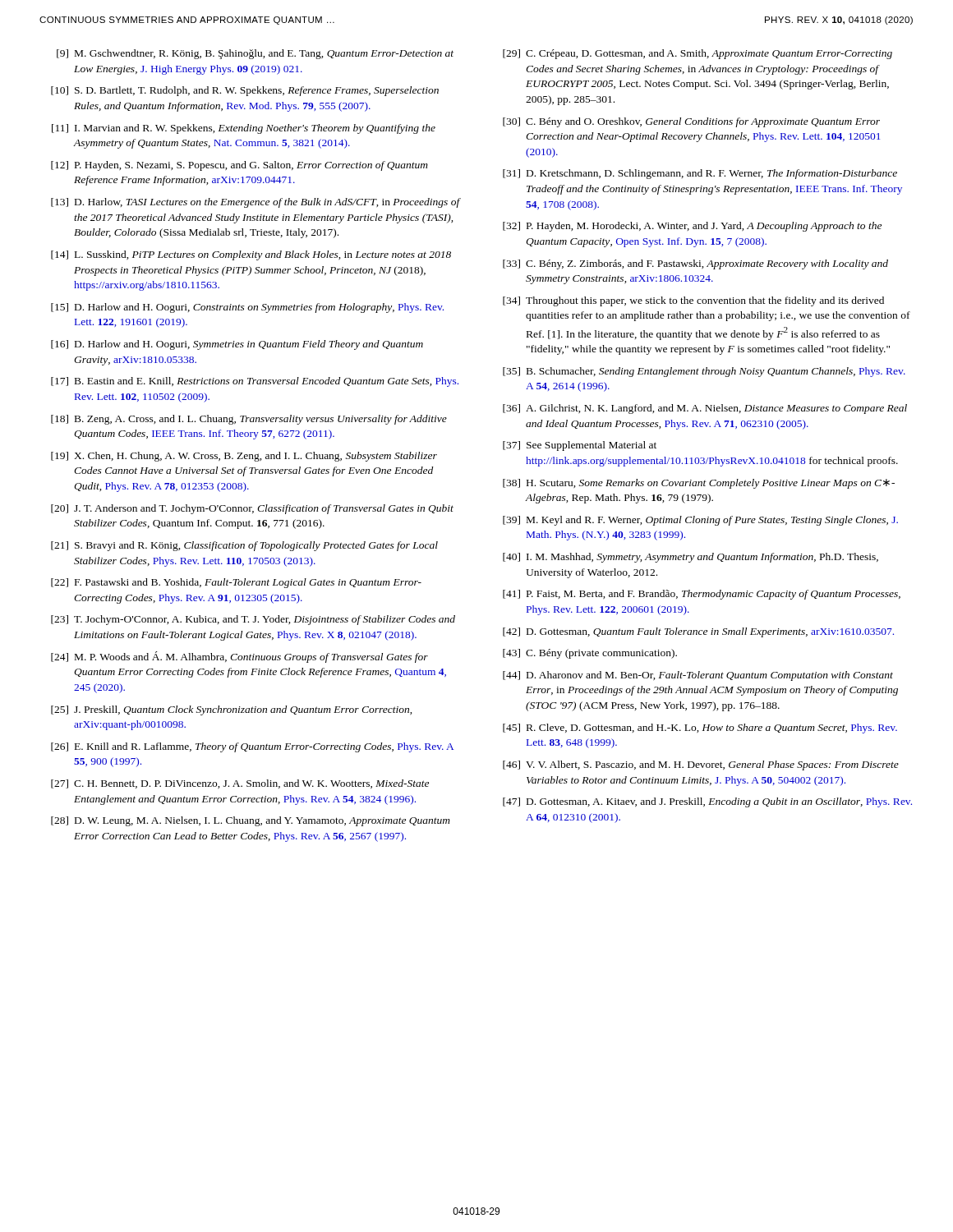Screen dimensions: 1232x953
Task: Point to the block beginning "[18] B. Zeng, A. Cross, and I."
Action: 251,426
